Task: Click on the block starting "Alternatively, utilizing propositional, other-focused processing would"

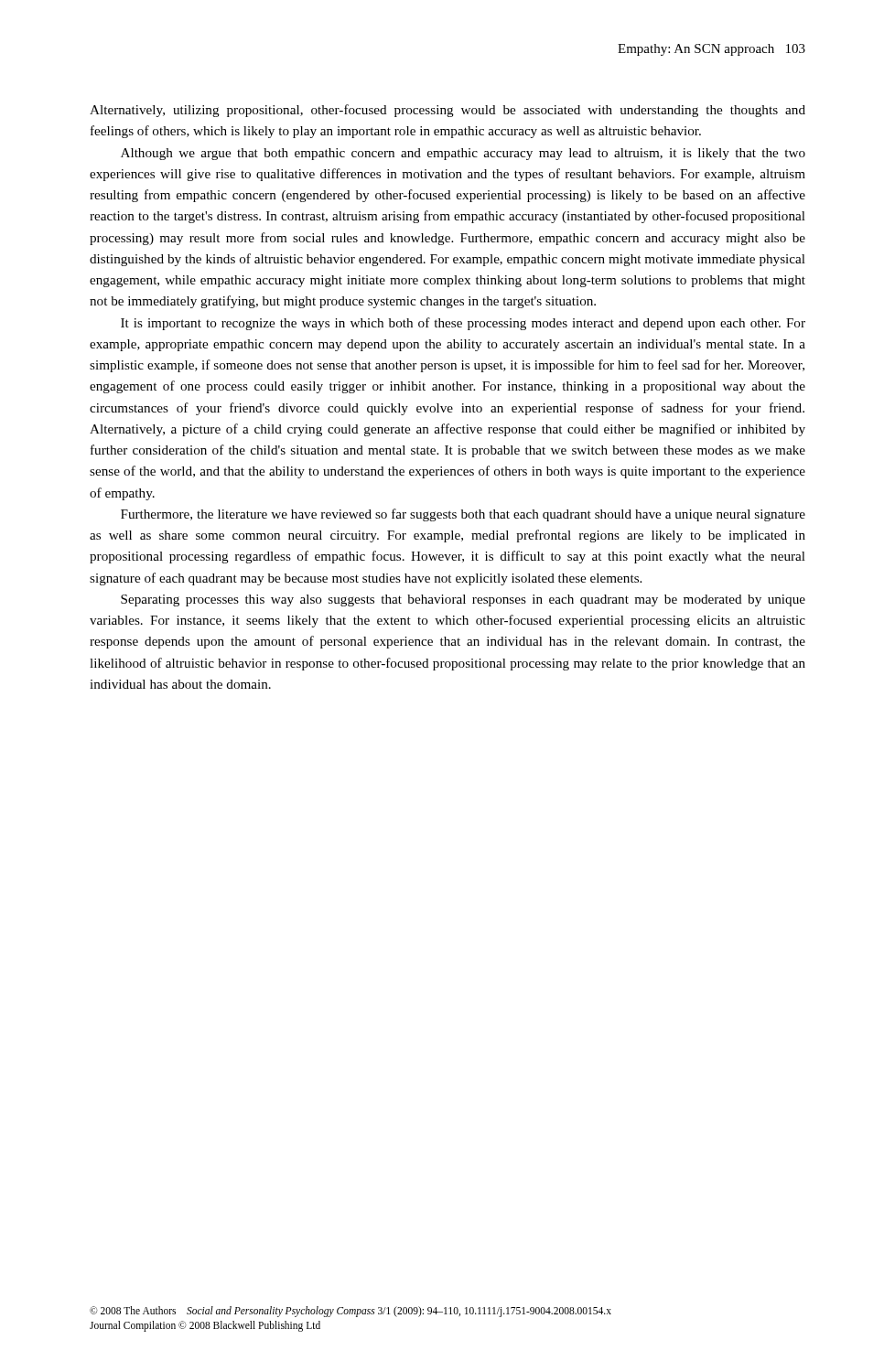Action: click(x=448, y=397)
